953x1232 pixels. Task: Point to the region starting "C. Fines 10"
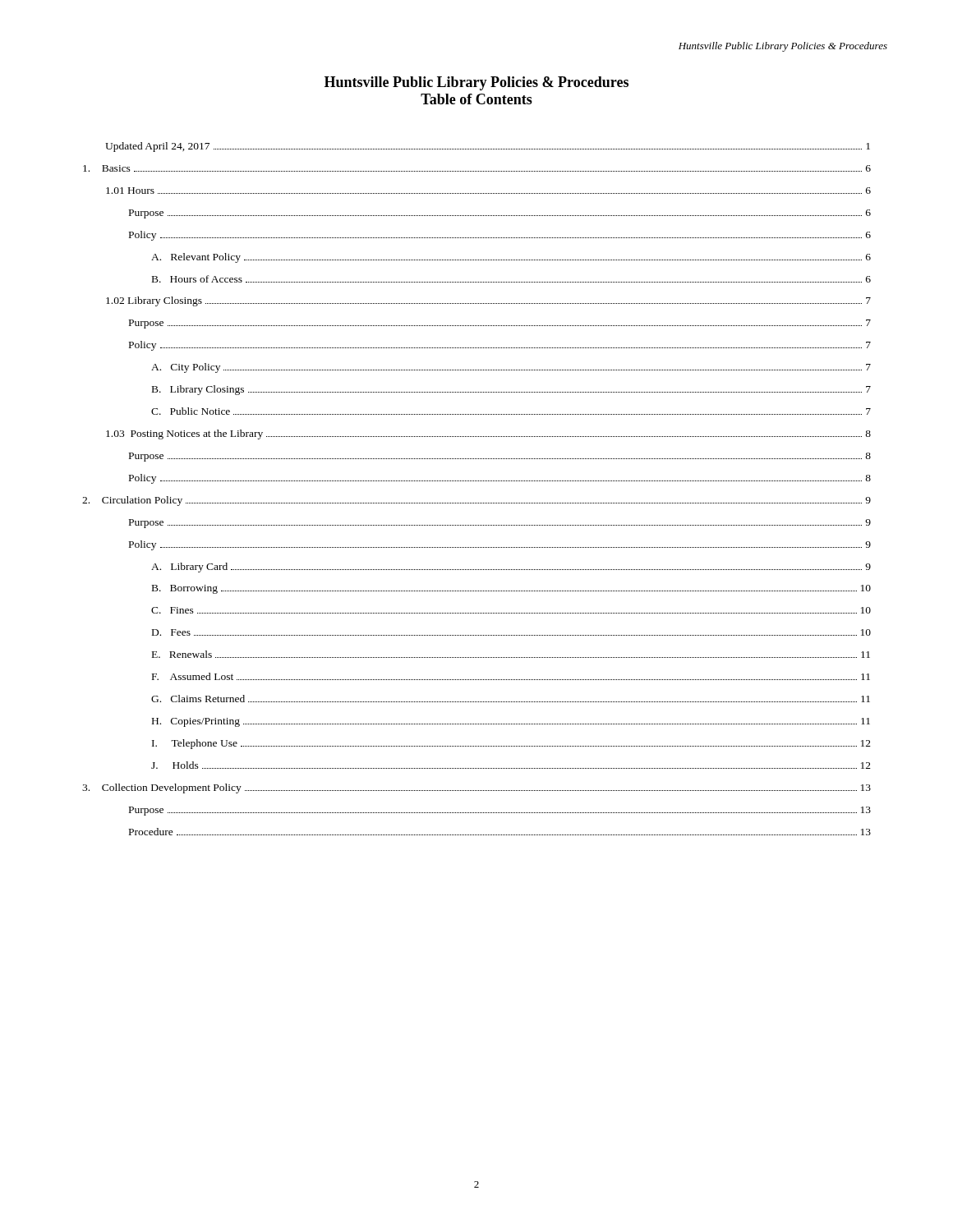coord(511,611)
